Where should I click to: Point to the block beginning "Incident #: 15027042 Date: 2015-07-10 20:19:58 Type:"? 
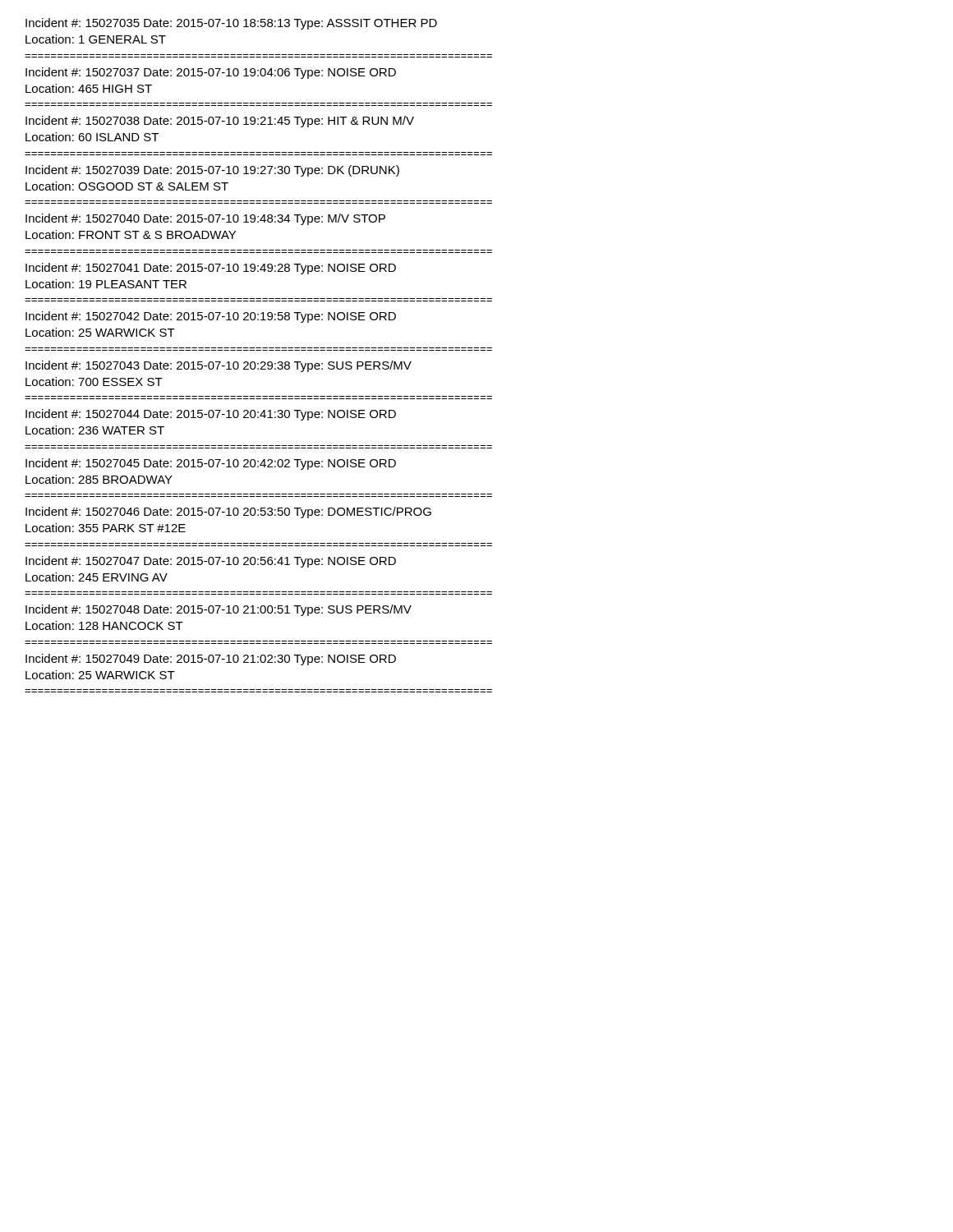tap(211, 317)
